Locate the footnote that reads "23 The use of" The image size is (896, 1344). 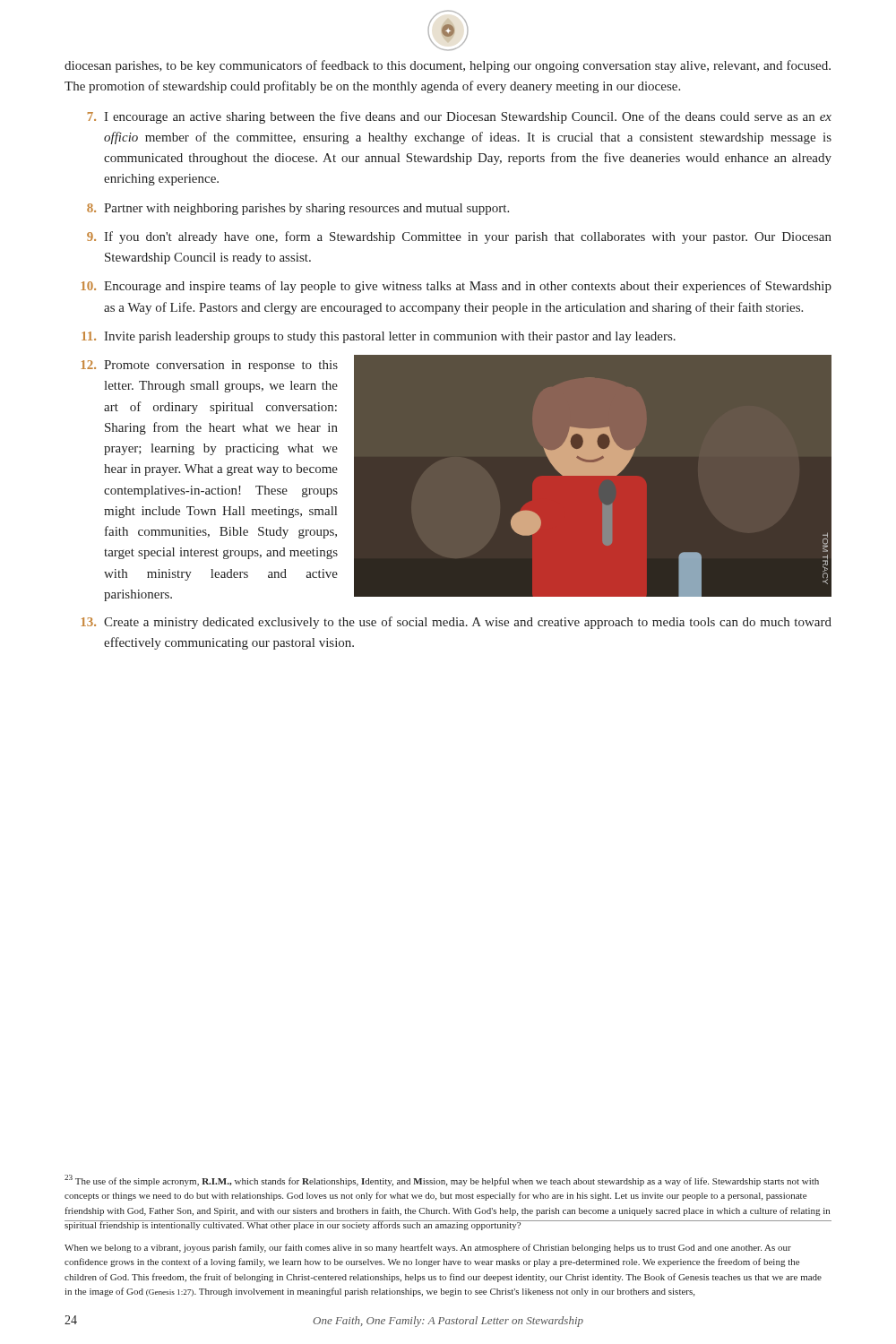pyautogui.click(x=448, y=1202)
